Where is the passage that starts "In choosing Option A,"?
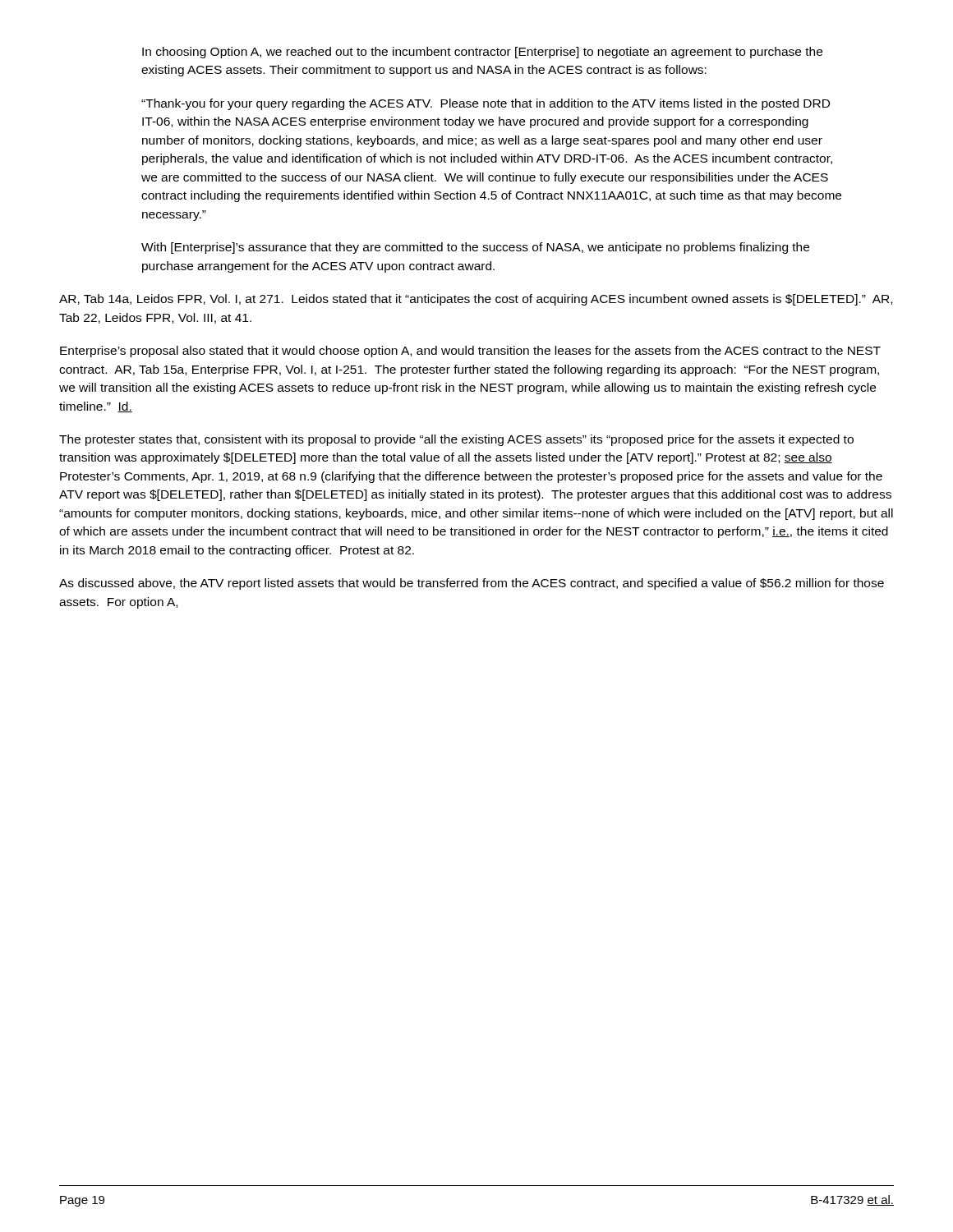953x1232 pixels. (x=482, y=61)
